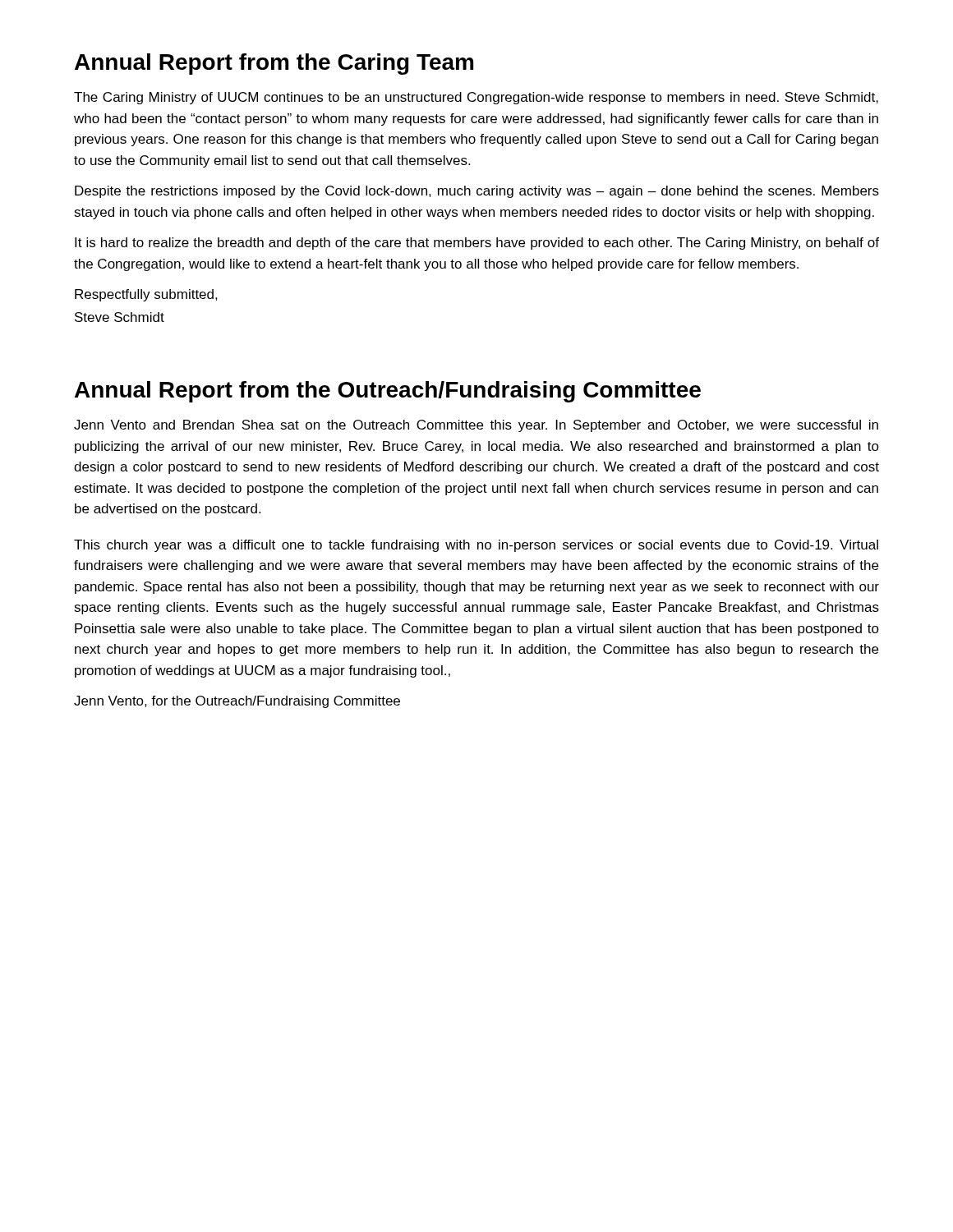953x1232 pixels.
Task: Locate the text block containing "The Caring Ministry of UUCM"
Action: click(x=476, y=129)
